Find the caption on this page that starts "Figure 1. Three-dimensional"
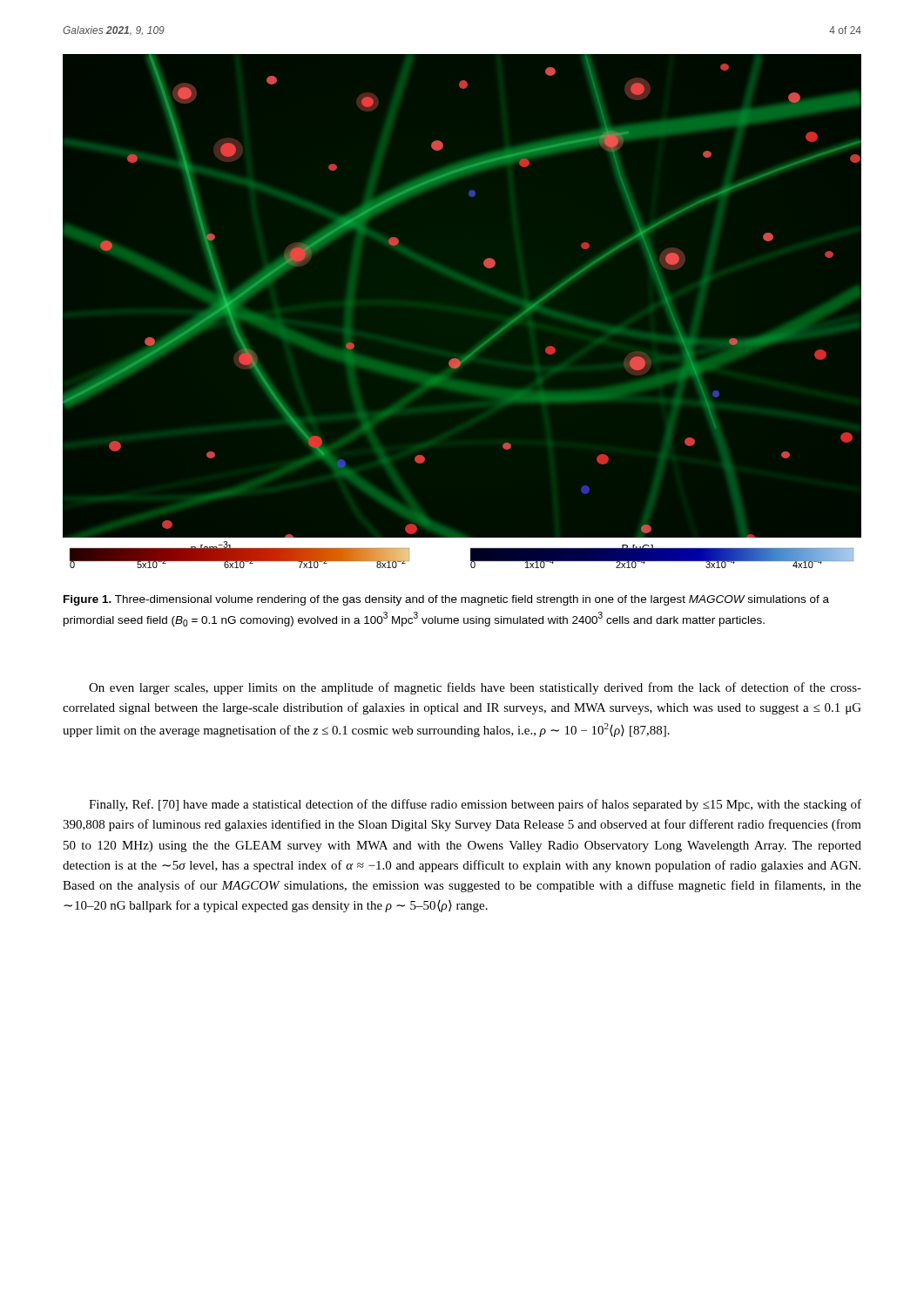The width and height of the screenshot is (924, 1307). [x=446, y=610]
